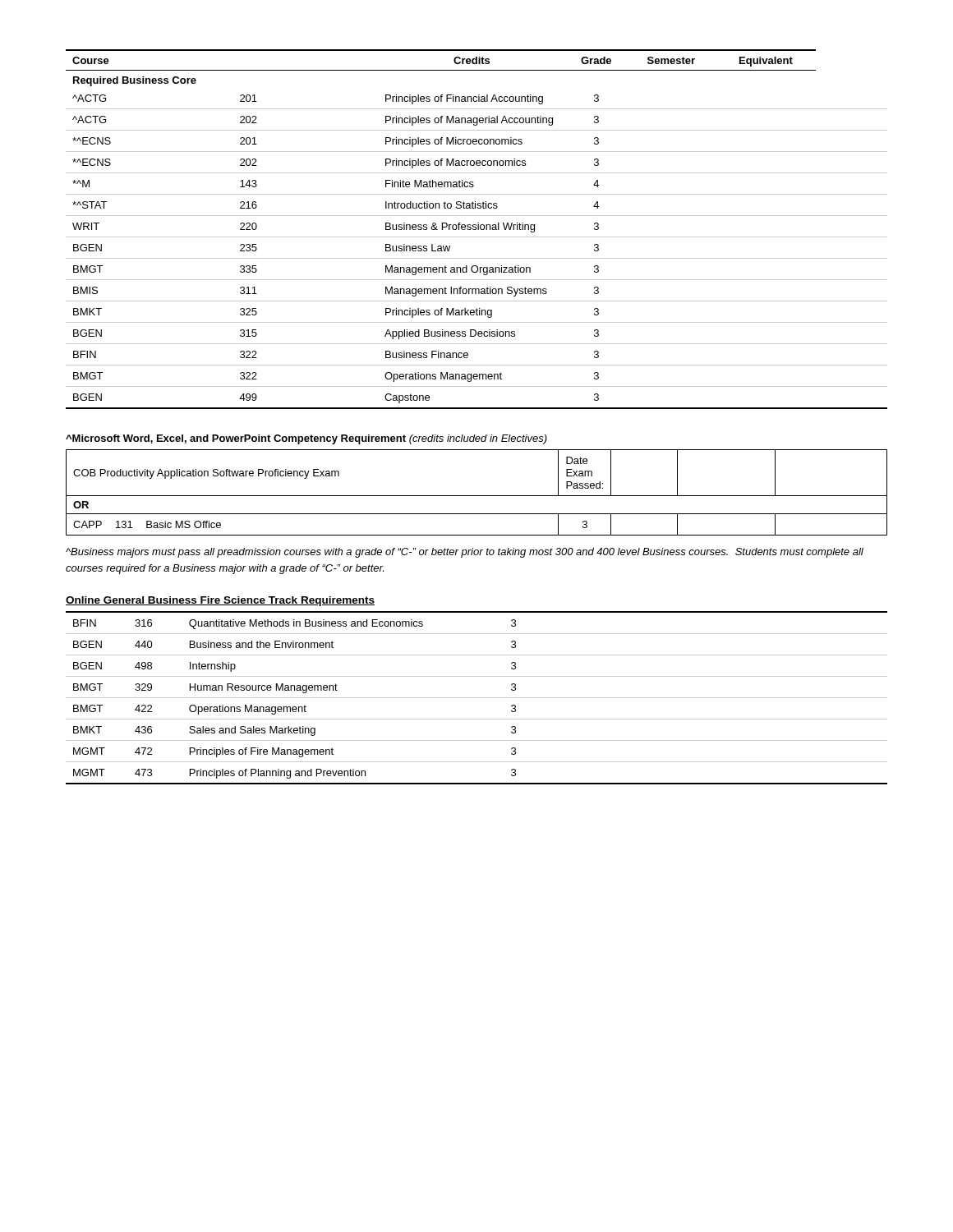Click on the text block that says "^Microsoft Word, Excel, and PowerPoint Competency Requirement"

coord(306,438)
